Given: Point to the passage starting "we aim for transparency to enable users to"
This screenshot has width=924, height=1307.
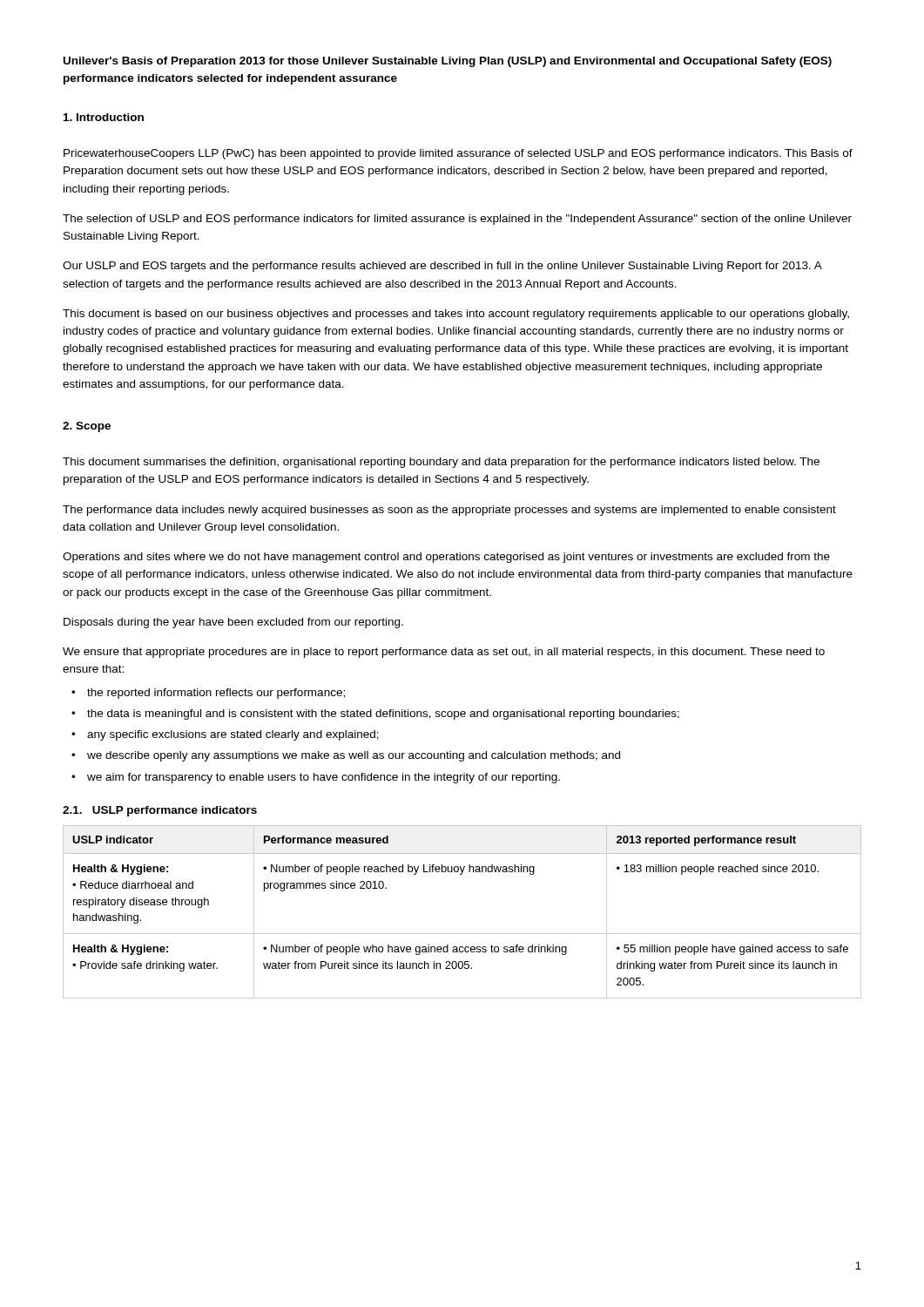Looking at the screenshot, I should [324, 776].
